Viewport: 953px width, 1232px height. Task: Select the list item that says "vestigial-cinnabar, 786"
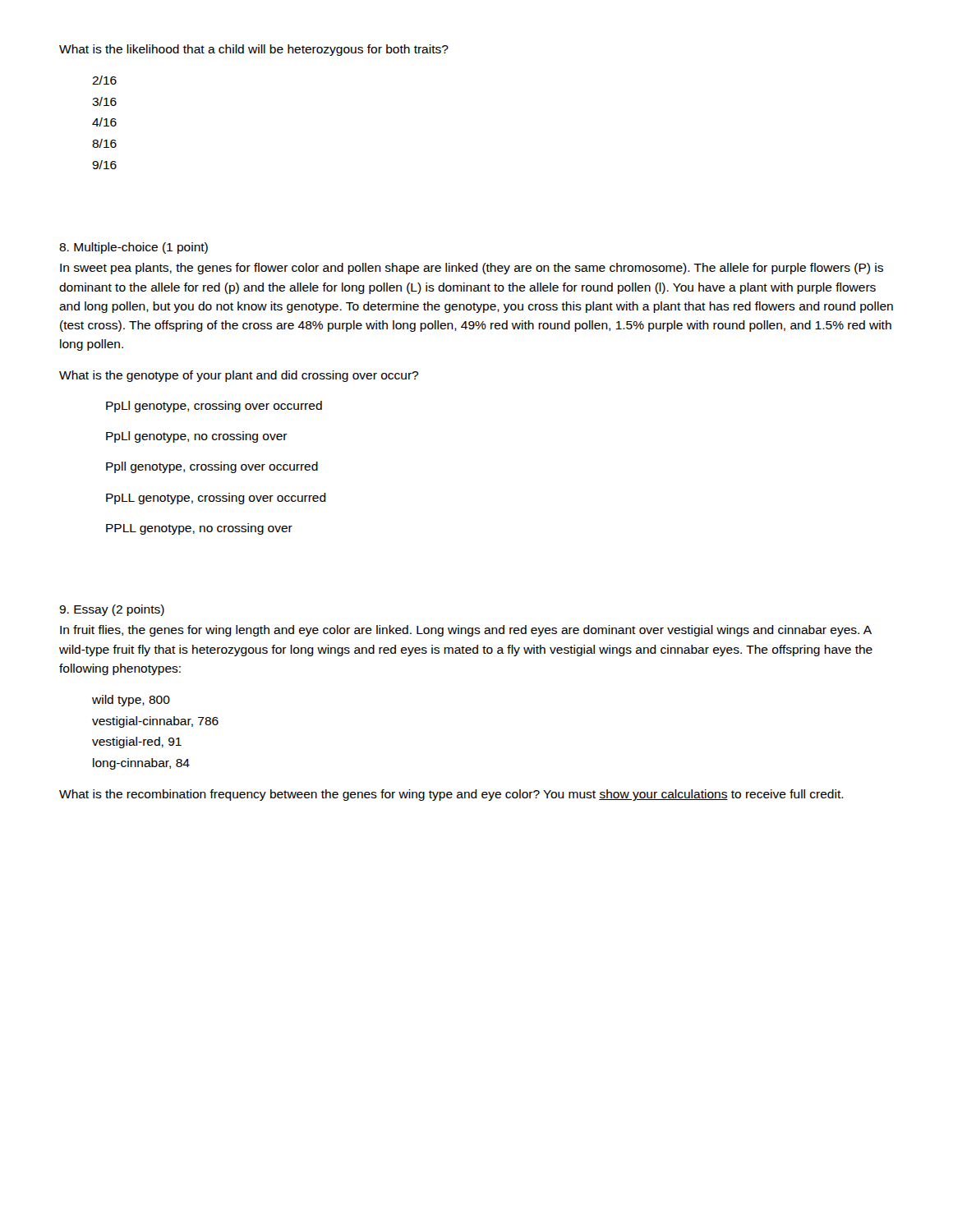[x=155, y=720]
